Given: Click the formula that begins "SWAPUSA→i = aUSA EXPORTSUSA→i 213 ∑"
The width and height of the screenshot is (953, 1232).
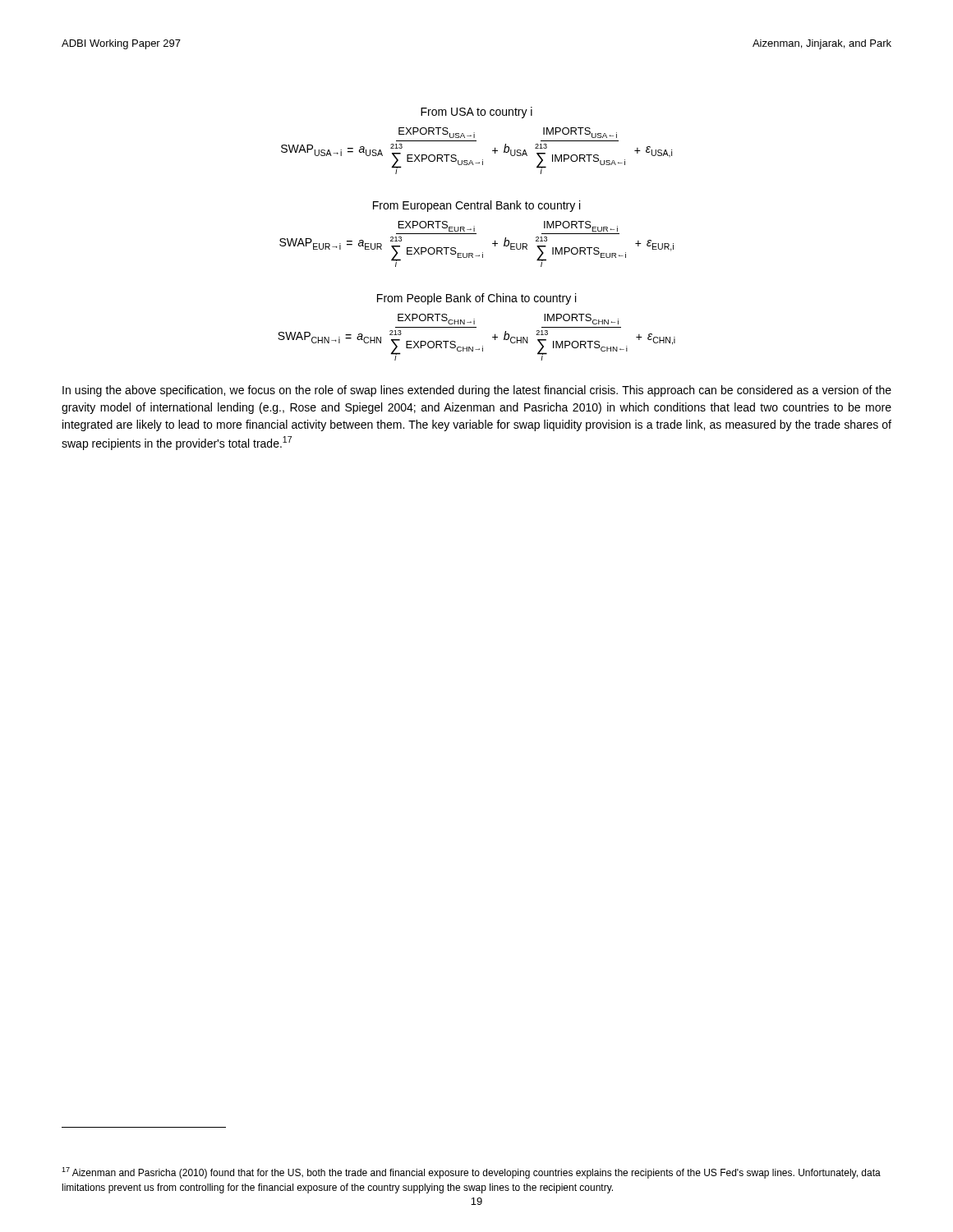Looking at the screenshot, I should (x=476, y=150).
